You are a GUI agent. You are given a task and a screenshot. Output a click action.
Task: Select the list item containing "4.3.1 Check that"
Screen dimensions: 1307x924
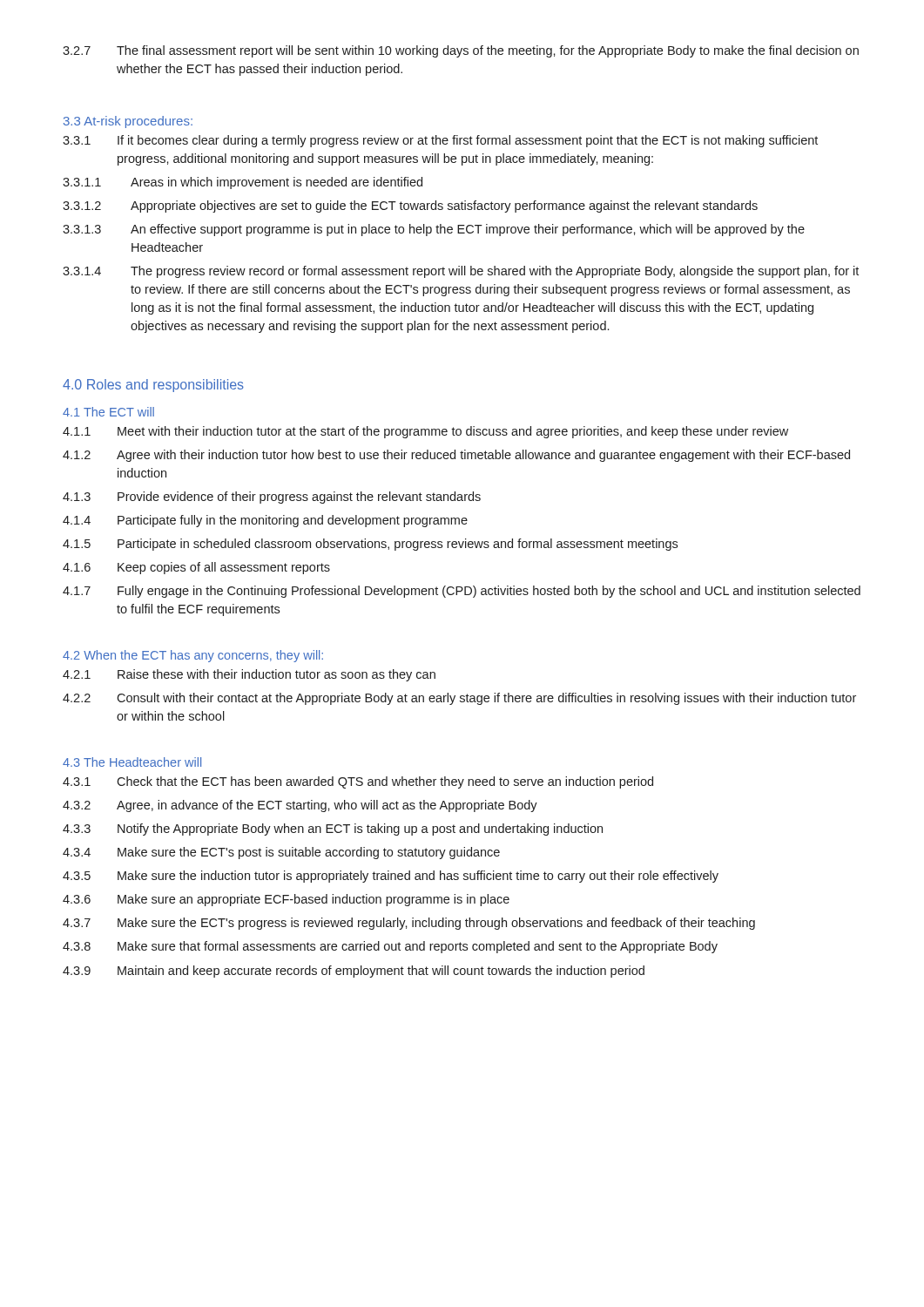[462, 782]
